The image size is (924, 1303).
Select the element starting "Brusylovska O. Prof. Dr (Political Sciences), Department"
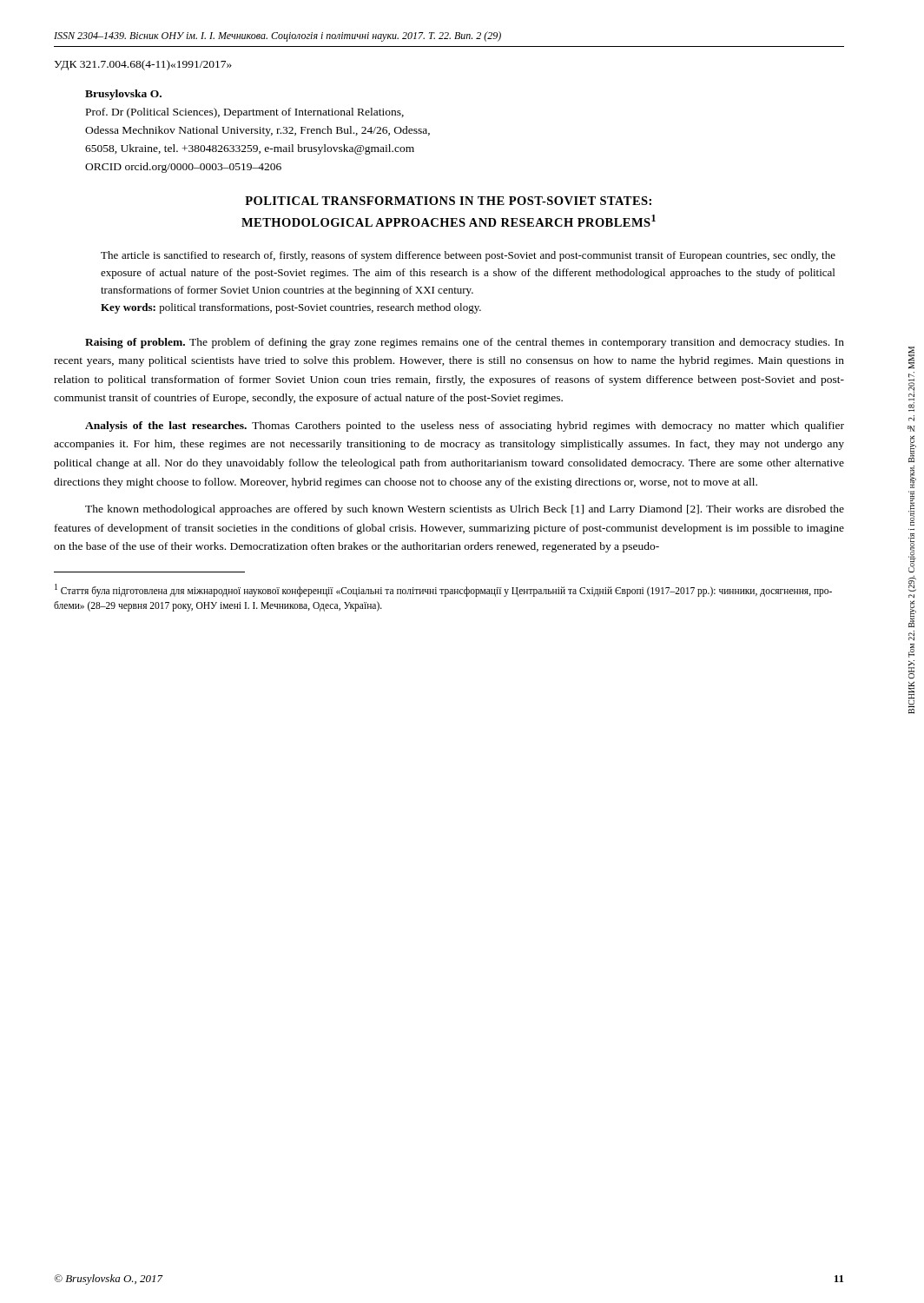pyautogui.click(x=258, y=130)
